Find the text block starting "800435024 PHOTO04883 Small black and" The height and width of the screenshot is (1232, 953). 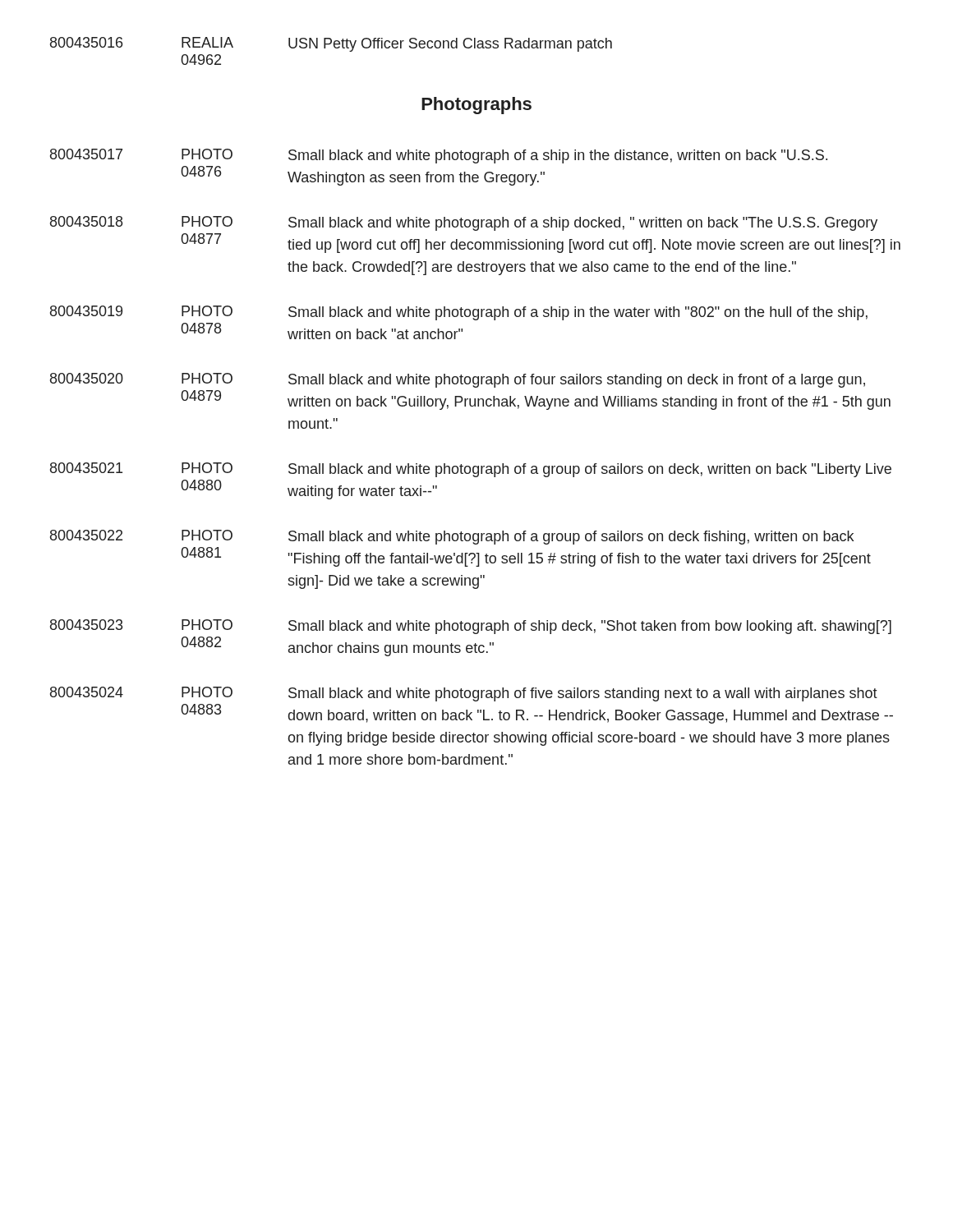click(x=476, y=727)
